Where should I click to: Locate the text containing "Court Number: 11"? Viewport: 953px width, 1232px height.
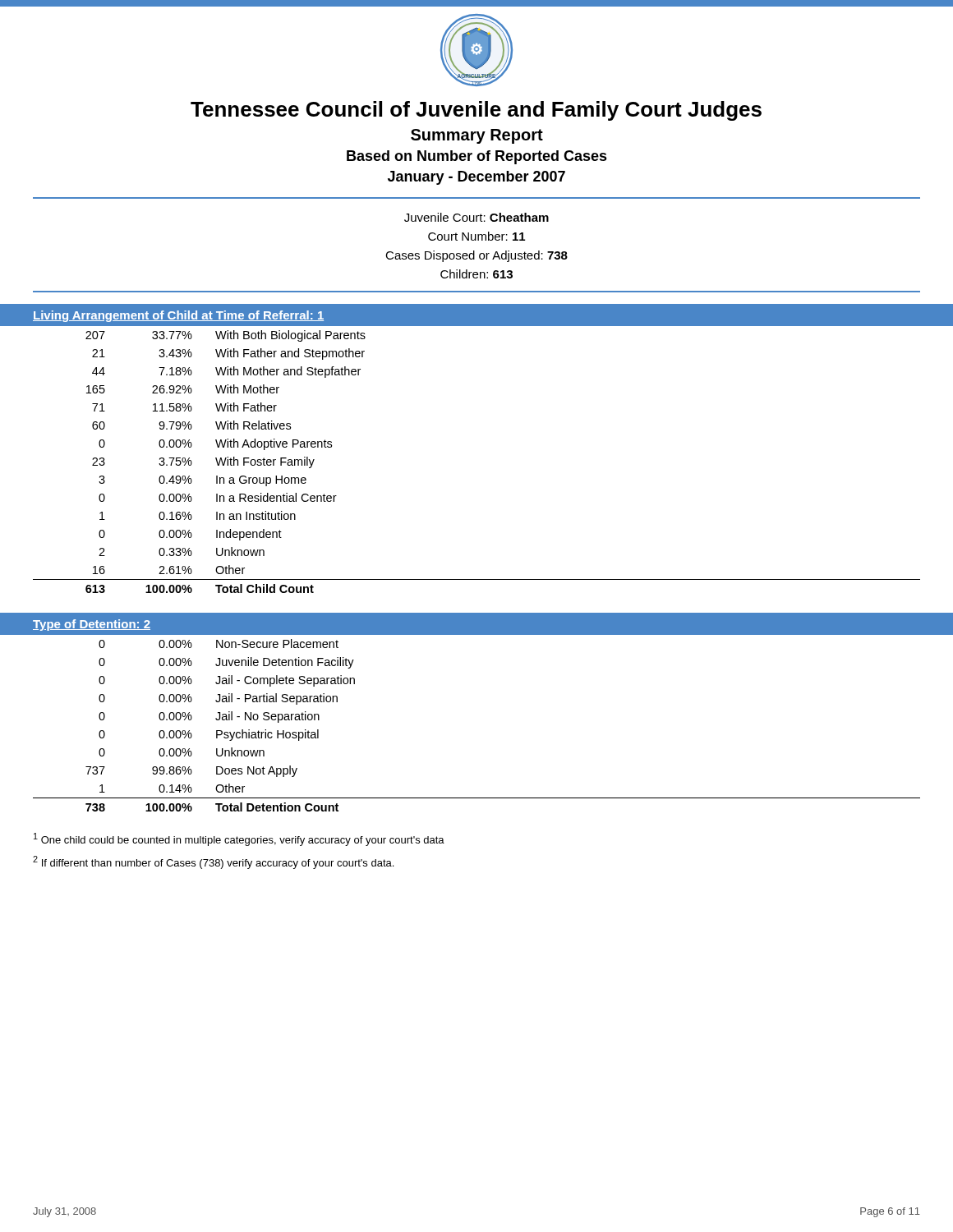(x=476, y=236)
